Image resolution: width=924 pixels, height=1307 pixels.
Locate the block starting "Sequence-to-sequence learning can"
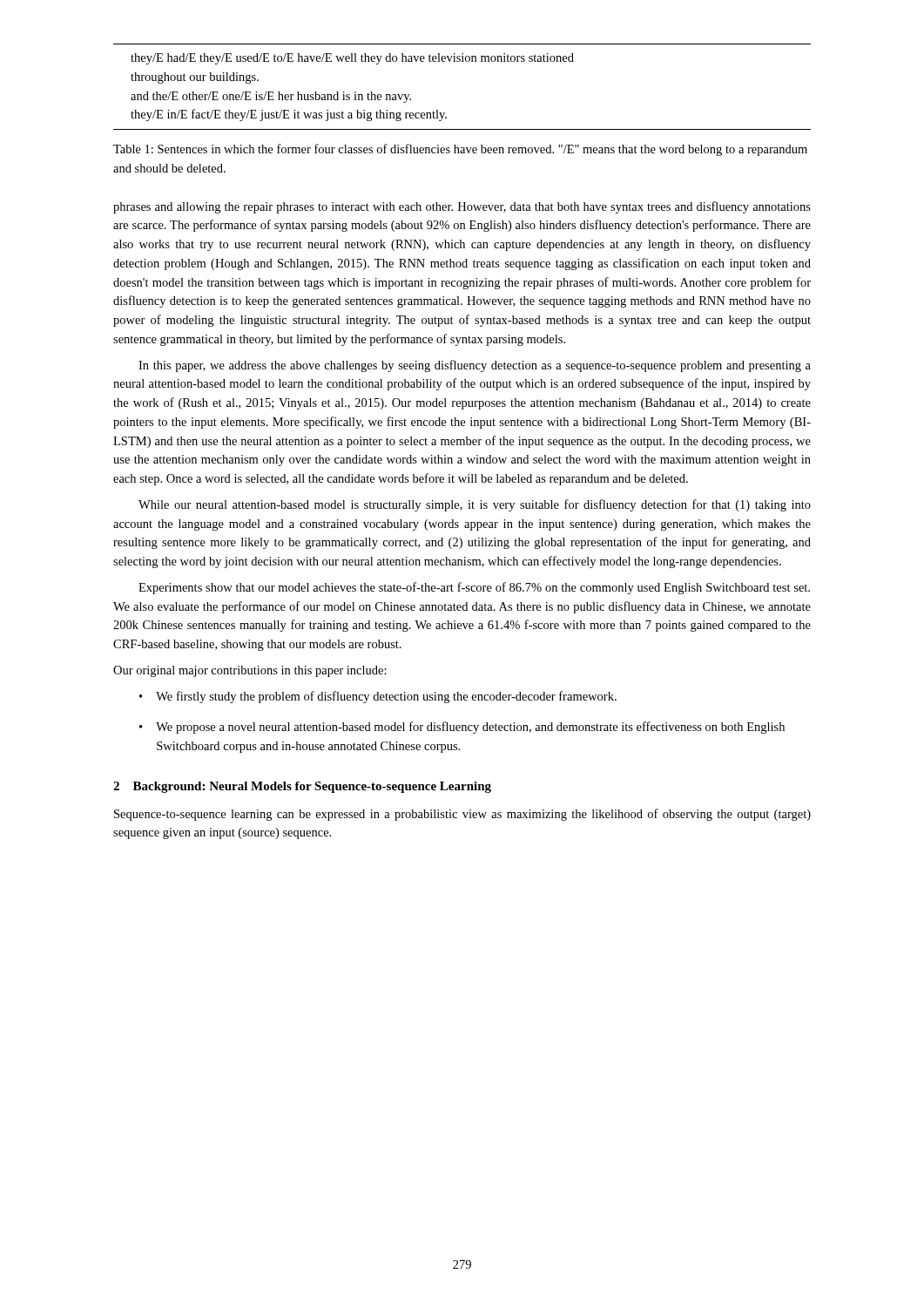(462, 824)
